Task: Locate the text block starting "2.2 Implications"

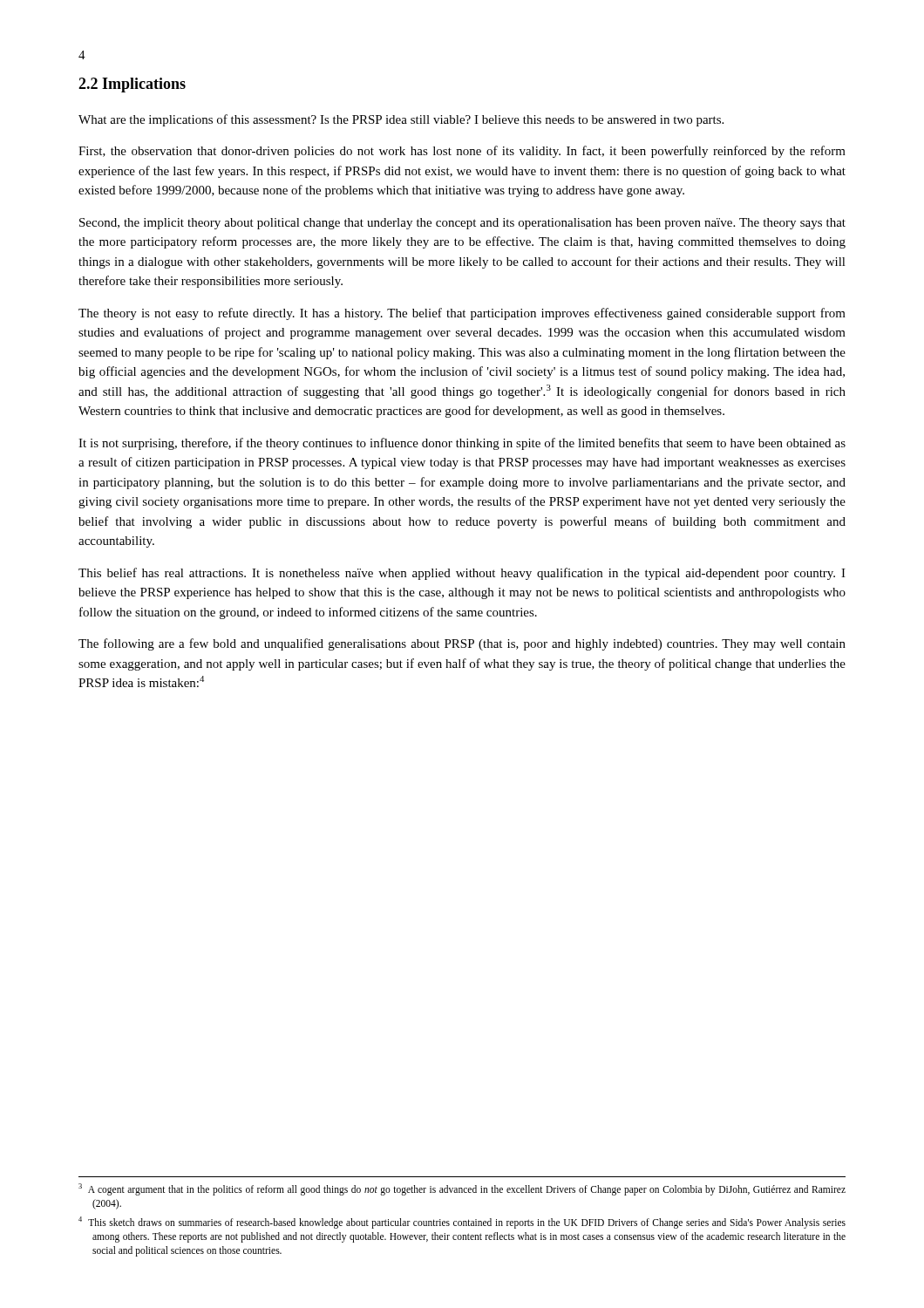Action: pyautogui.click(x=132, y=84)
